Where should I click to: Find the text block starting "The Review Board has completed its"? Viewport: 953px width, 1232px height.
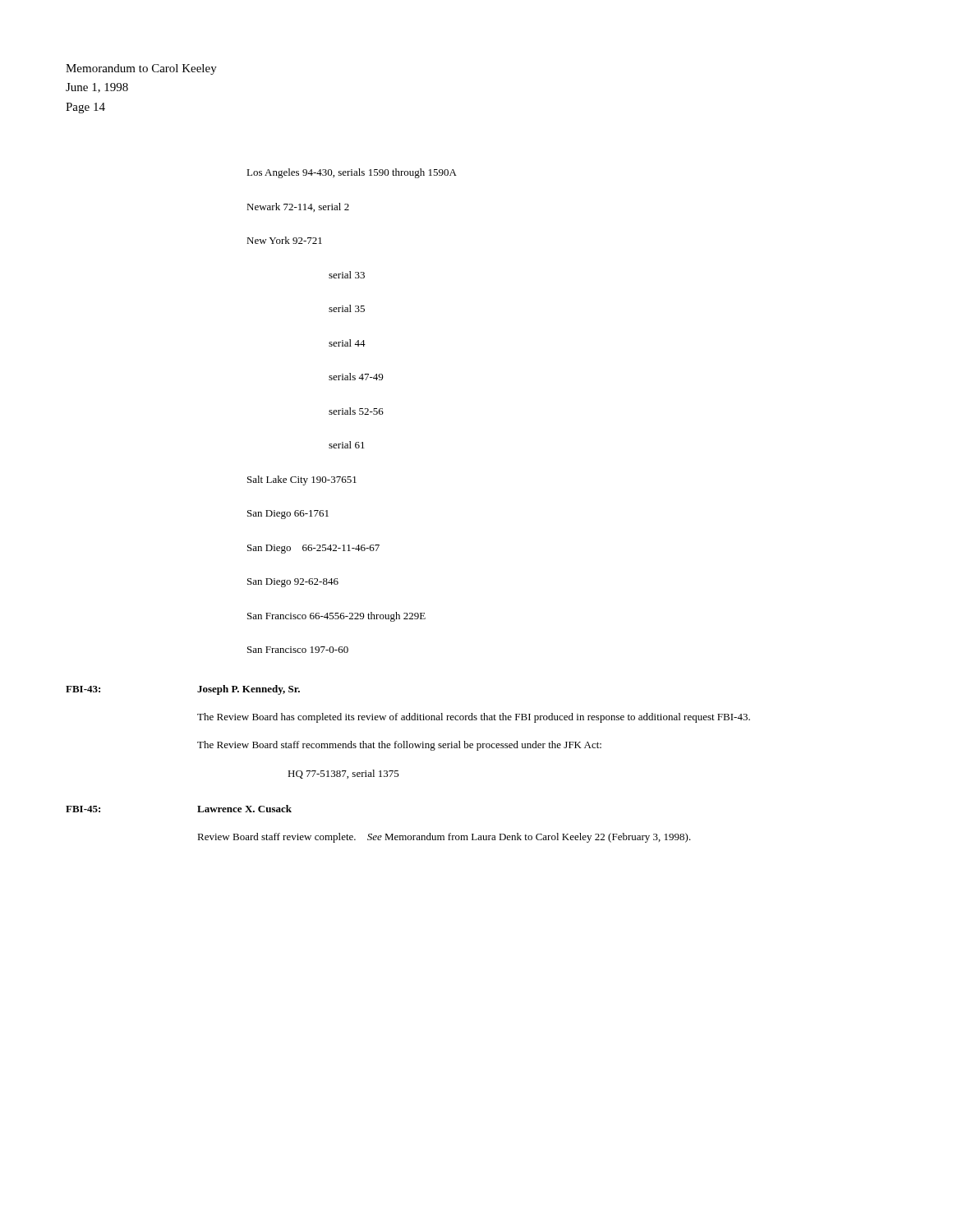(474, 716)
